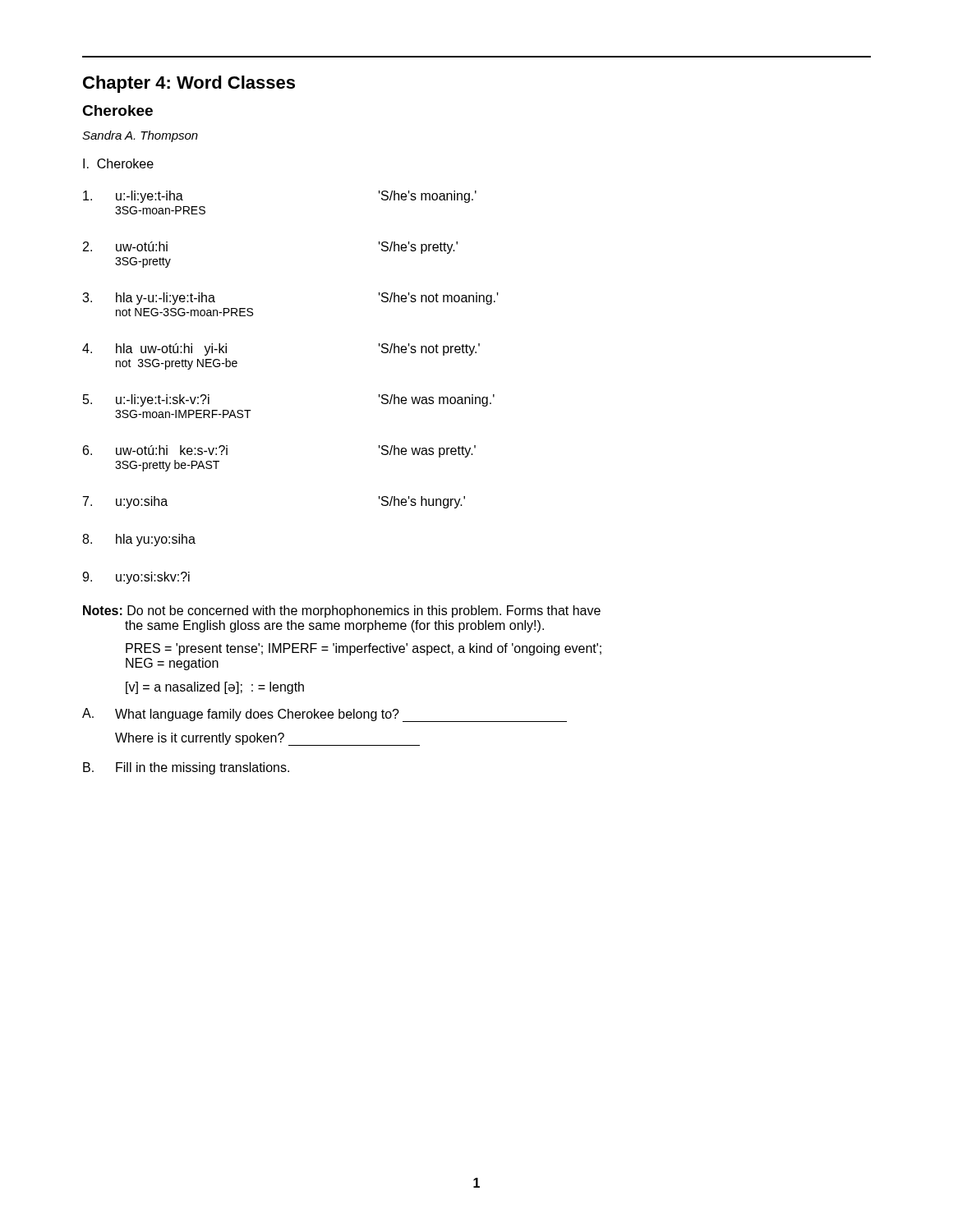Click on the title containing "Chapter 4: Word"
953x1232 pixels.
pos(189,84)
